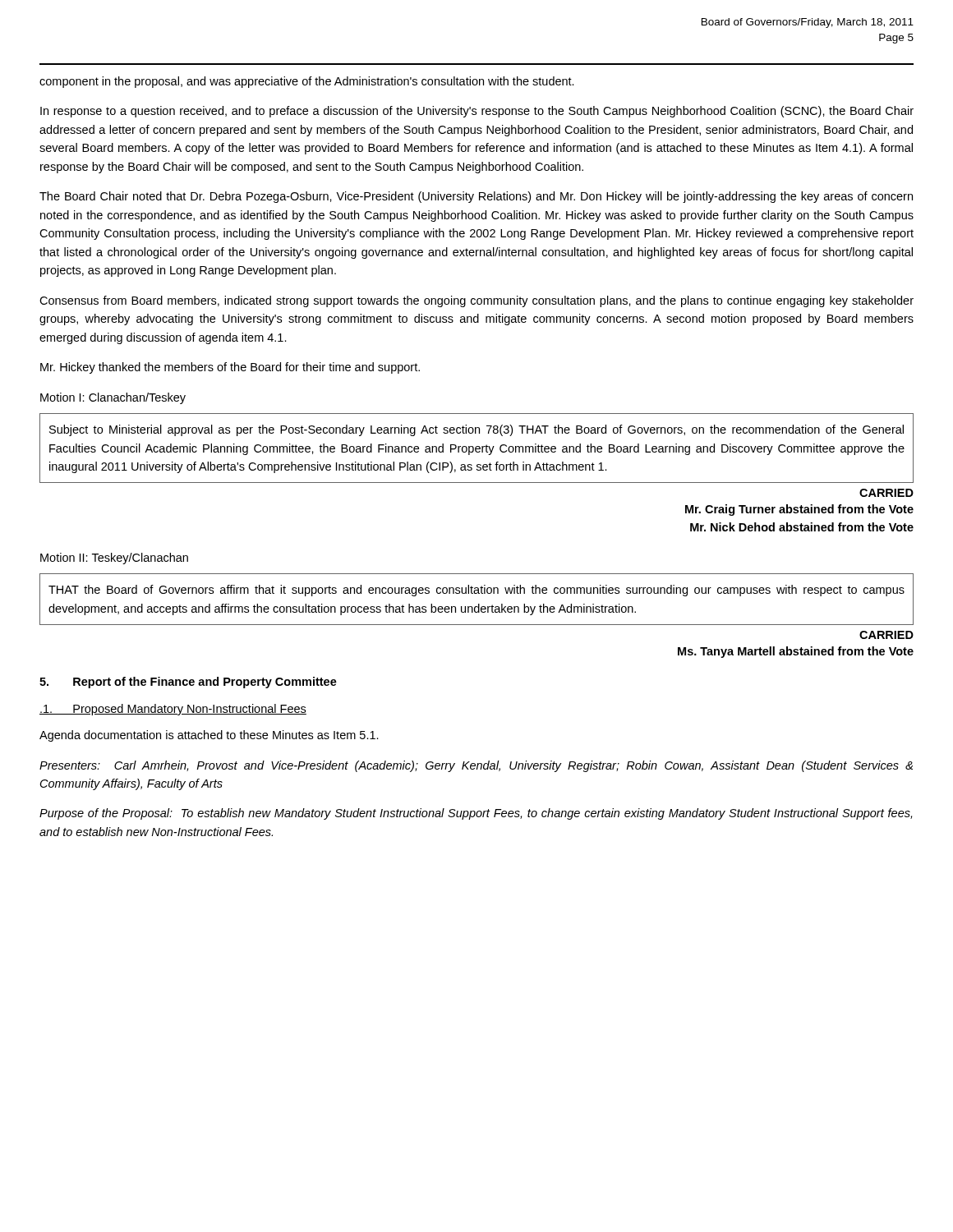Click on the text block that reads "Mr. Hickey thanked the members of the"
Image resolution: width=953 pixels, height=1232 pixels.
(x=230, y=367)
